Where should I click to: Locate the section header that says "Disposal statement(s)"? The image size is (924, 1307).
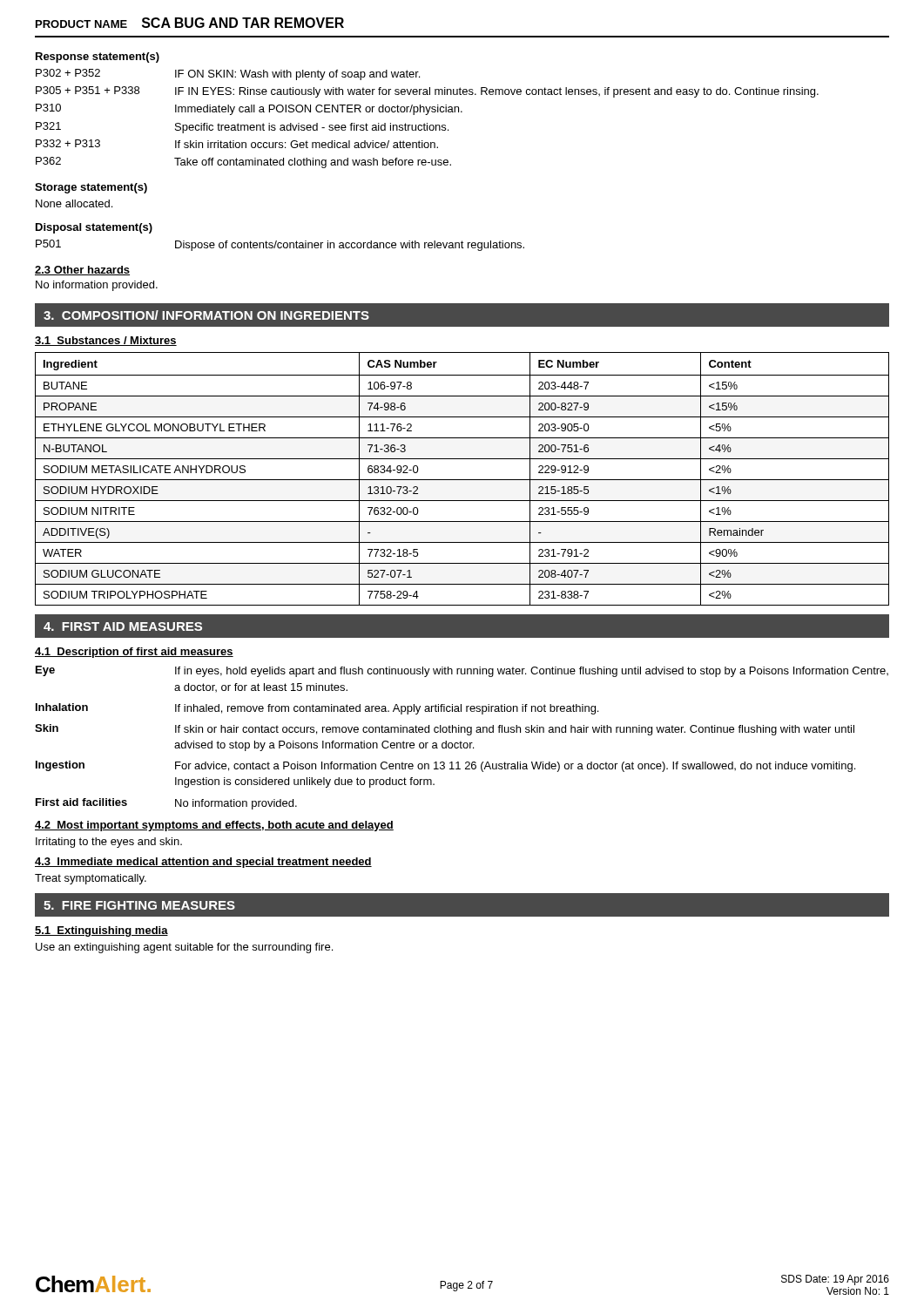pos(94,227)
